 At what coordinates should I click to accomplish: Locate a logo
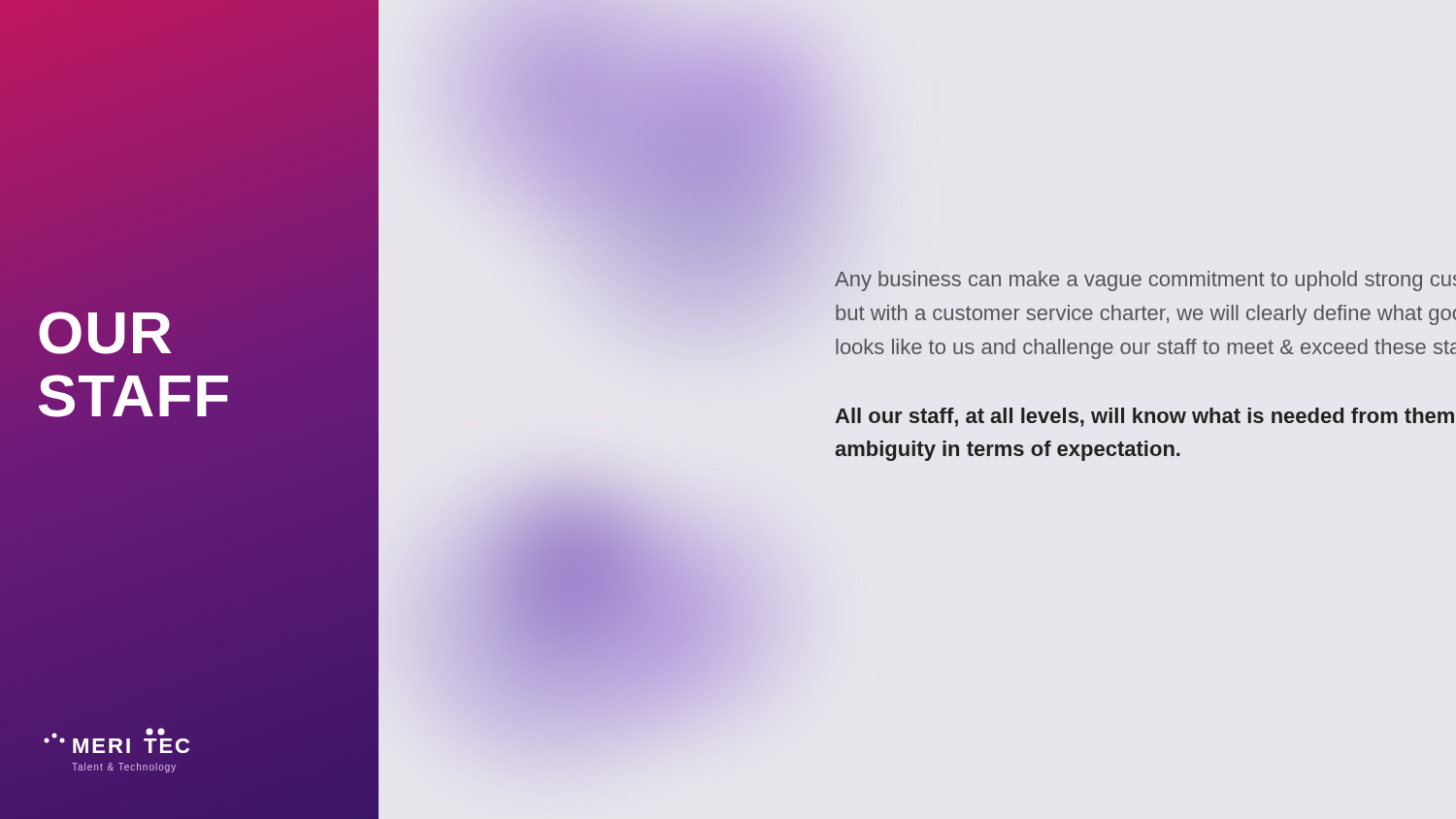pyautogui.click(x=134, y=751)
